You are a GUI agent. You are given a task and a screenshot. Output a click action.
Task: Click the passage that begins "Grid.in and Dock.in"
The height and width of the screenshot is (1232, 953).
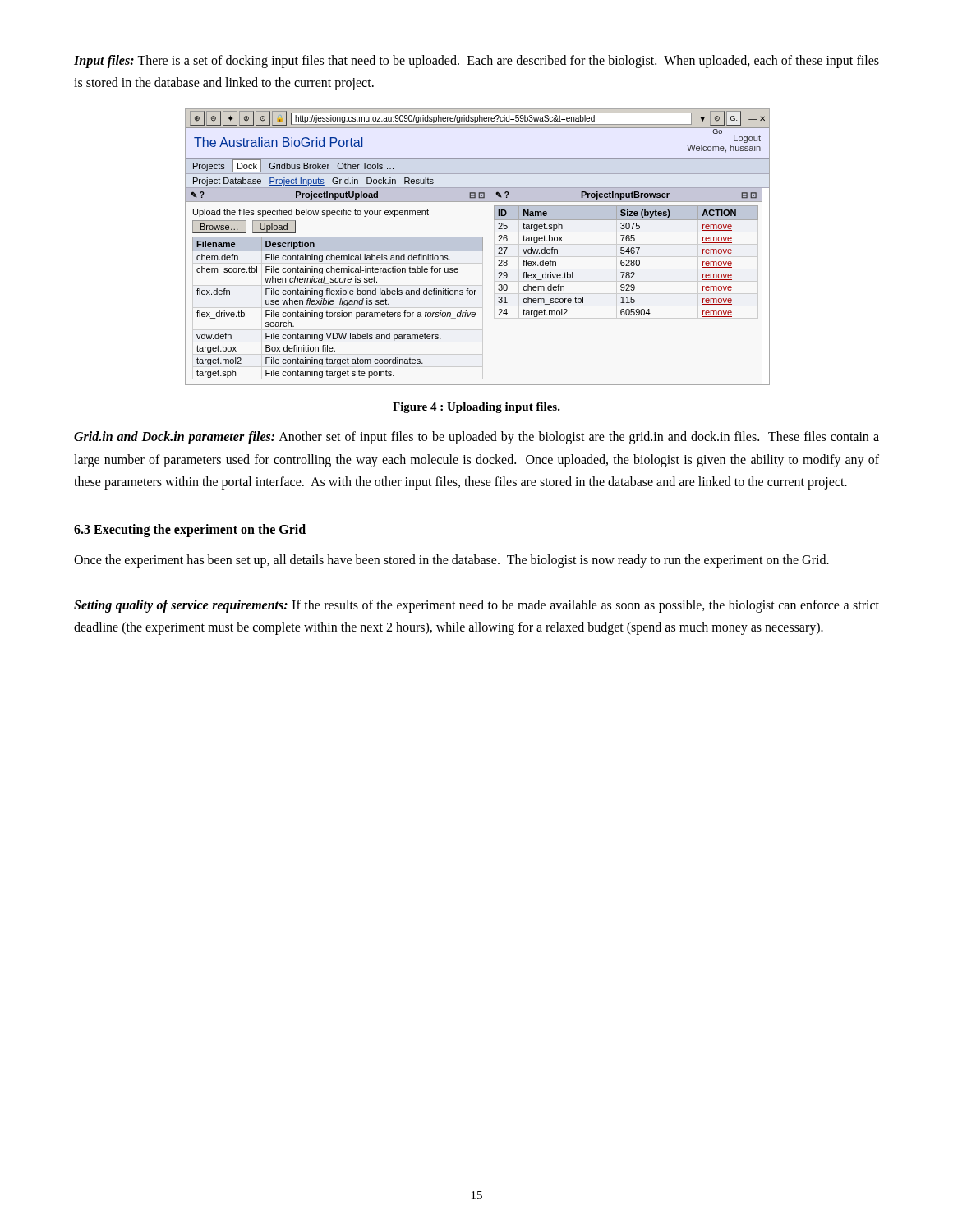pyautogui.click(x=476, y=459)
